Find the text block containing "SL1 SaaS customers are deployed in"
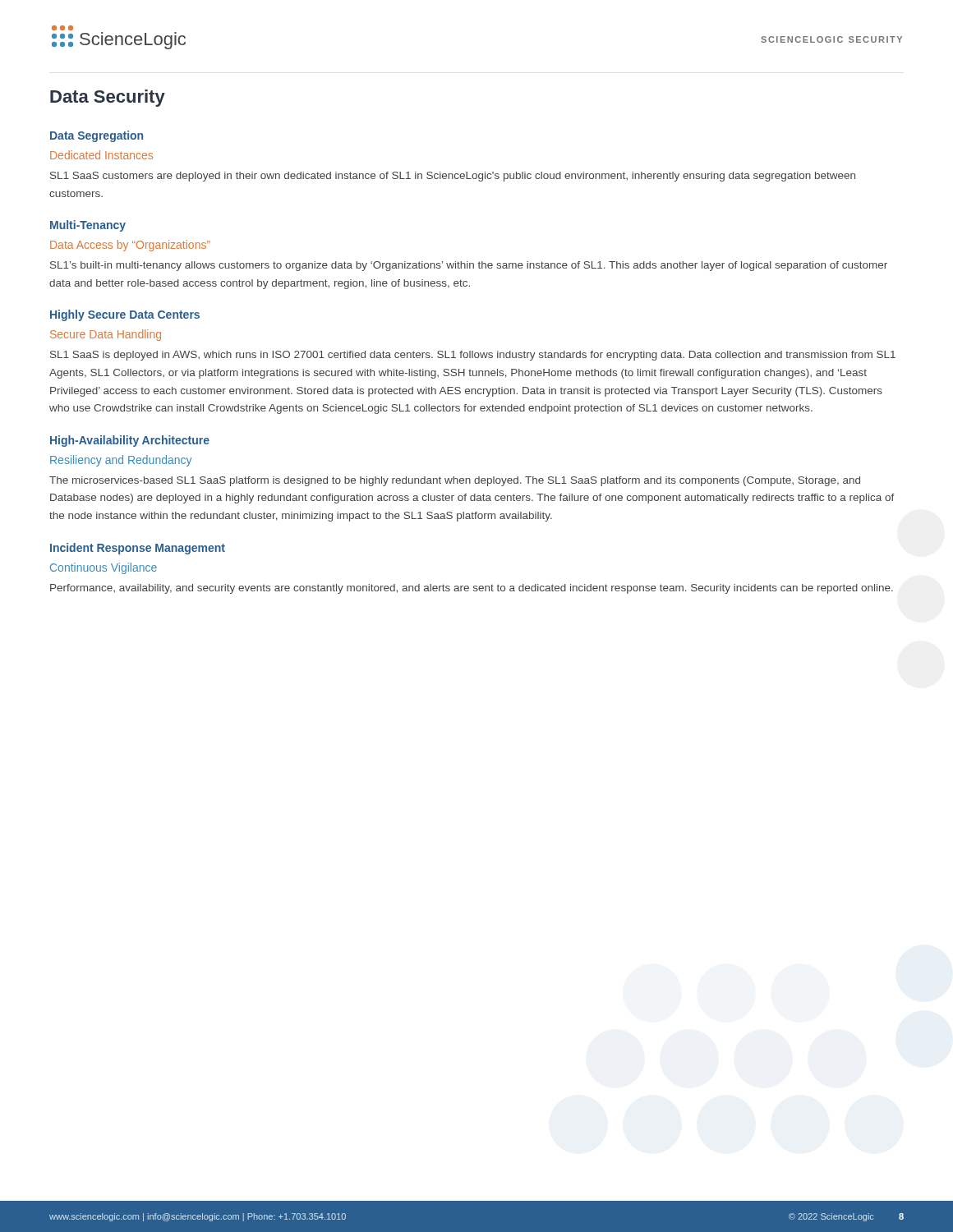Viewport: 953px width, 1232px height. (x=453, y=184)
